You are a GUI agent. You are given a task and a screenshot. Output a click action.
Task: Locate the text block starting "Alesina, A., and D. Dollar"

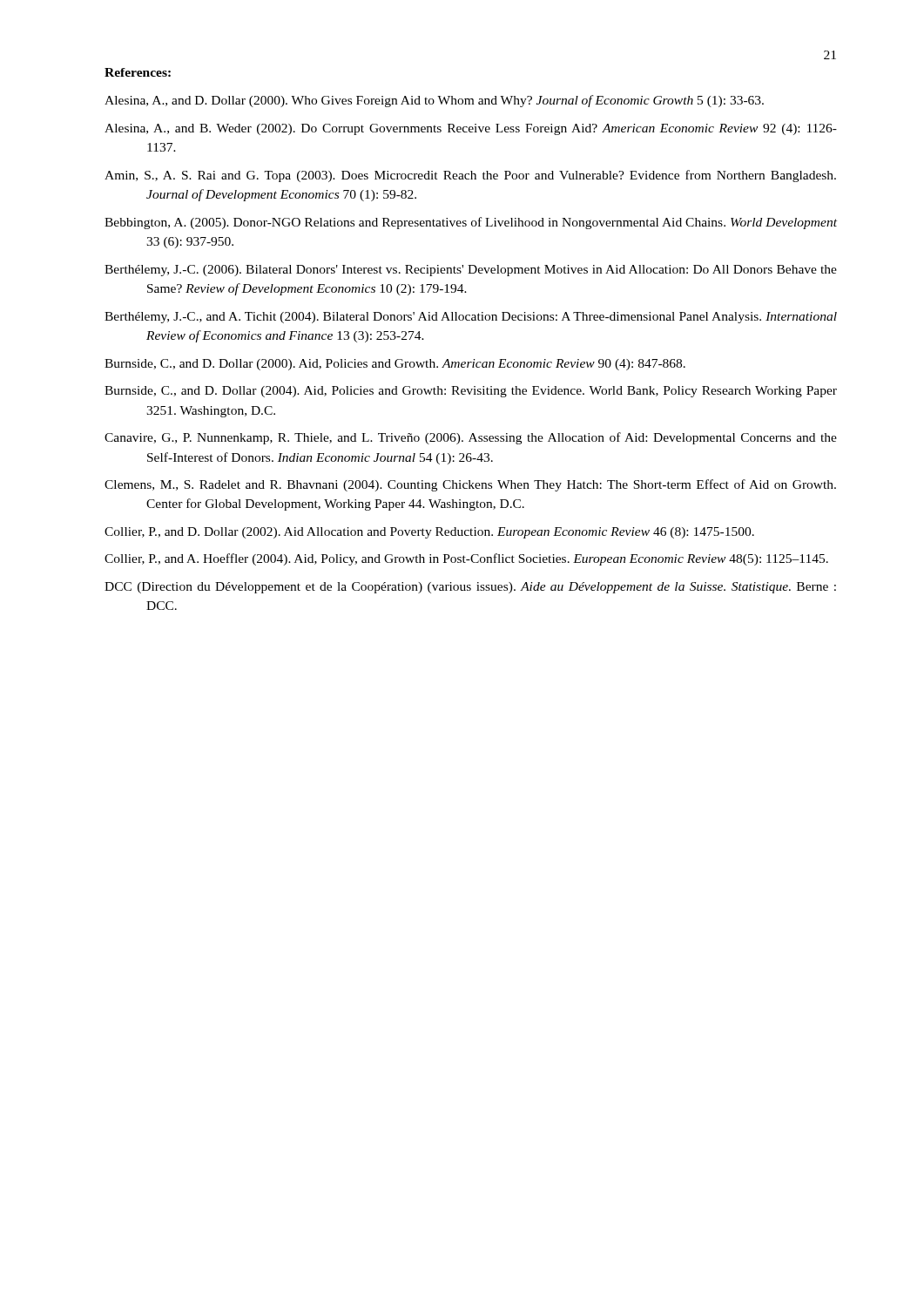pos(435,100)
